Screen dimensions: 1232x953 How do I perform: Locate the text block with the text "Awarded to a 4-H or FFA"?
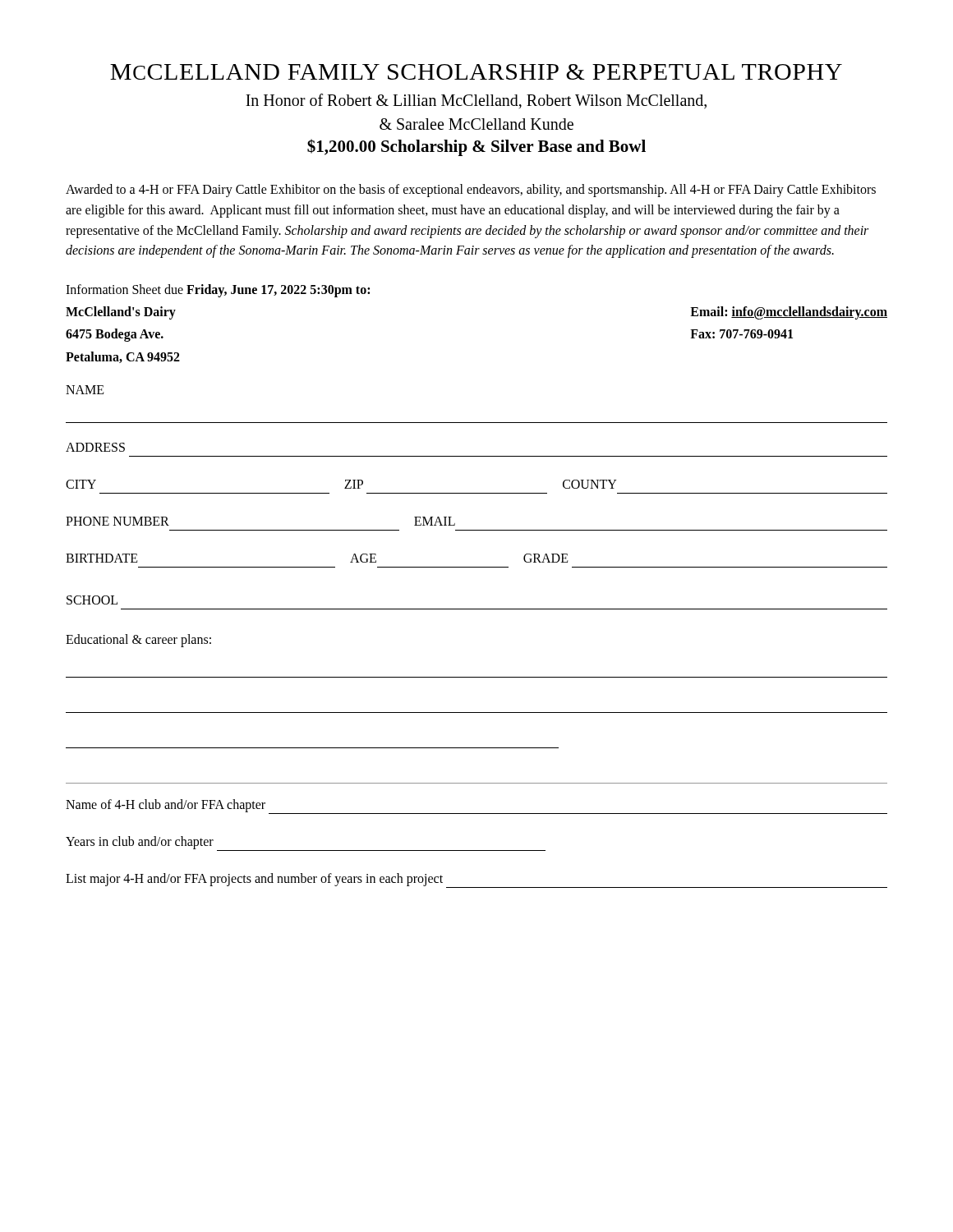pyautogui.click(x=471, y=220)
